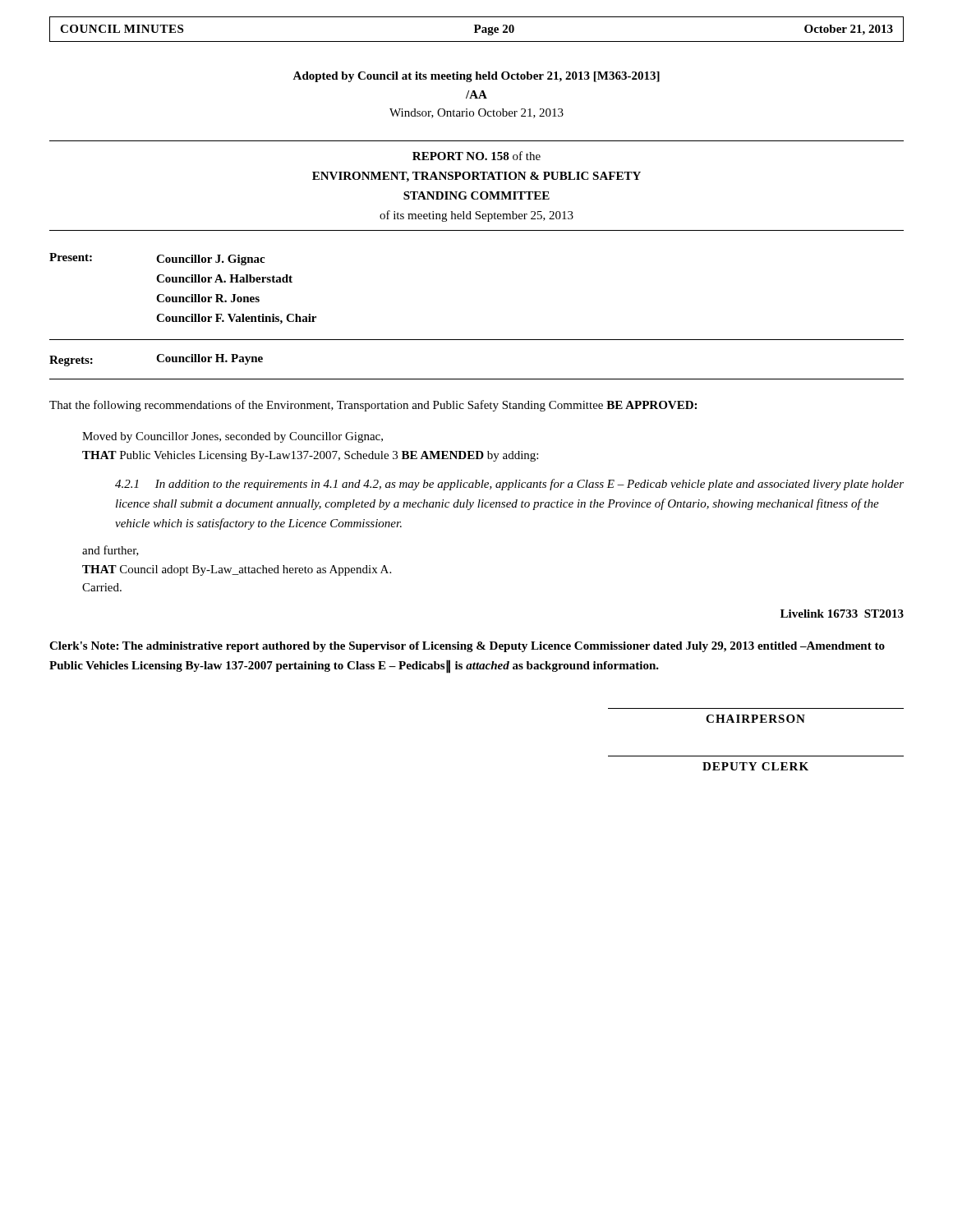Click on the text that reads "DEPUTY CLERK"
The image size is (953, 1232).
(756, 764)
